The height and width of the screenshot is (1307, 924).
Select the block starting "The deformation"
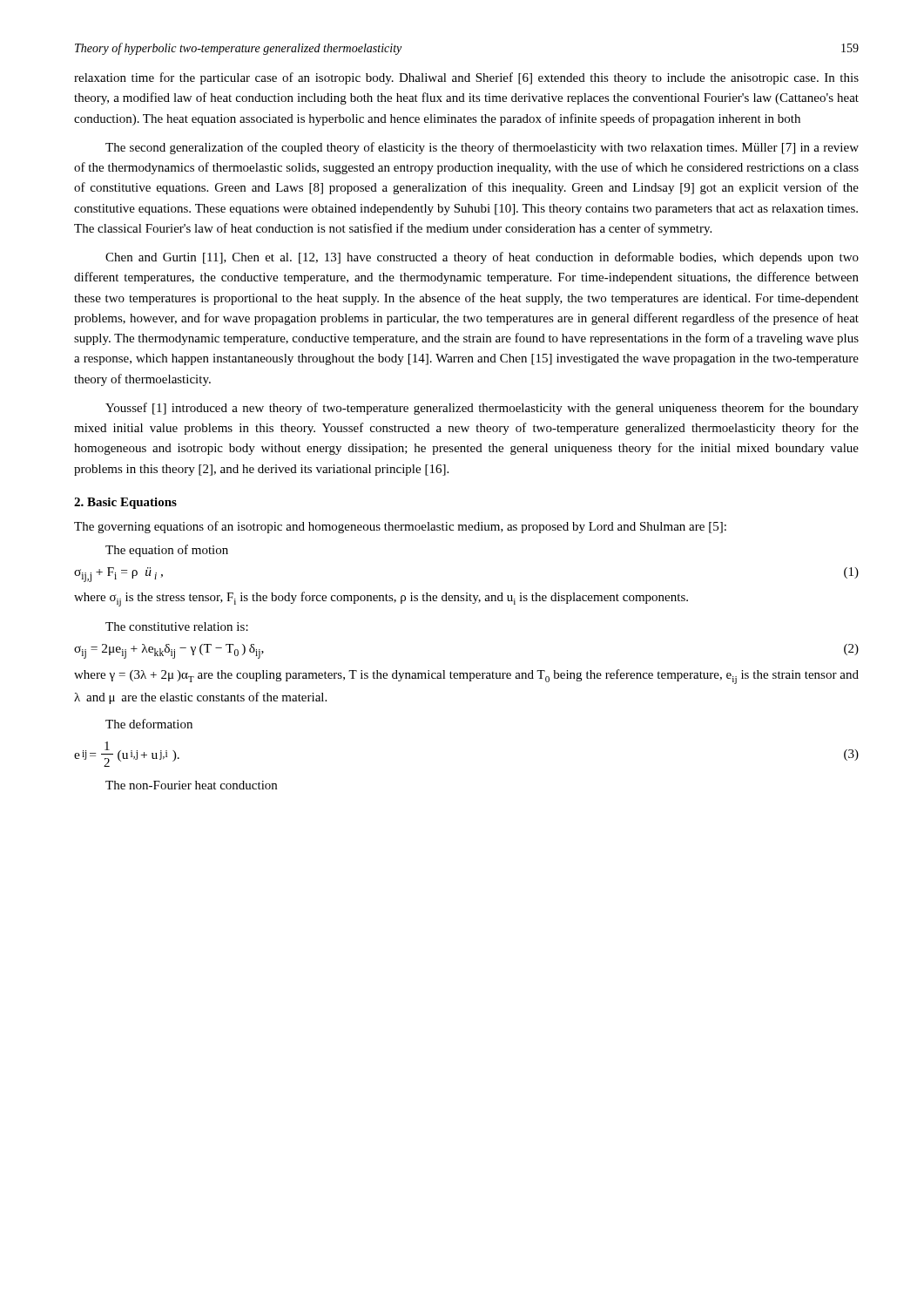click(149, 724)
